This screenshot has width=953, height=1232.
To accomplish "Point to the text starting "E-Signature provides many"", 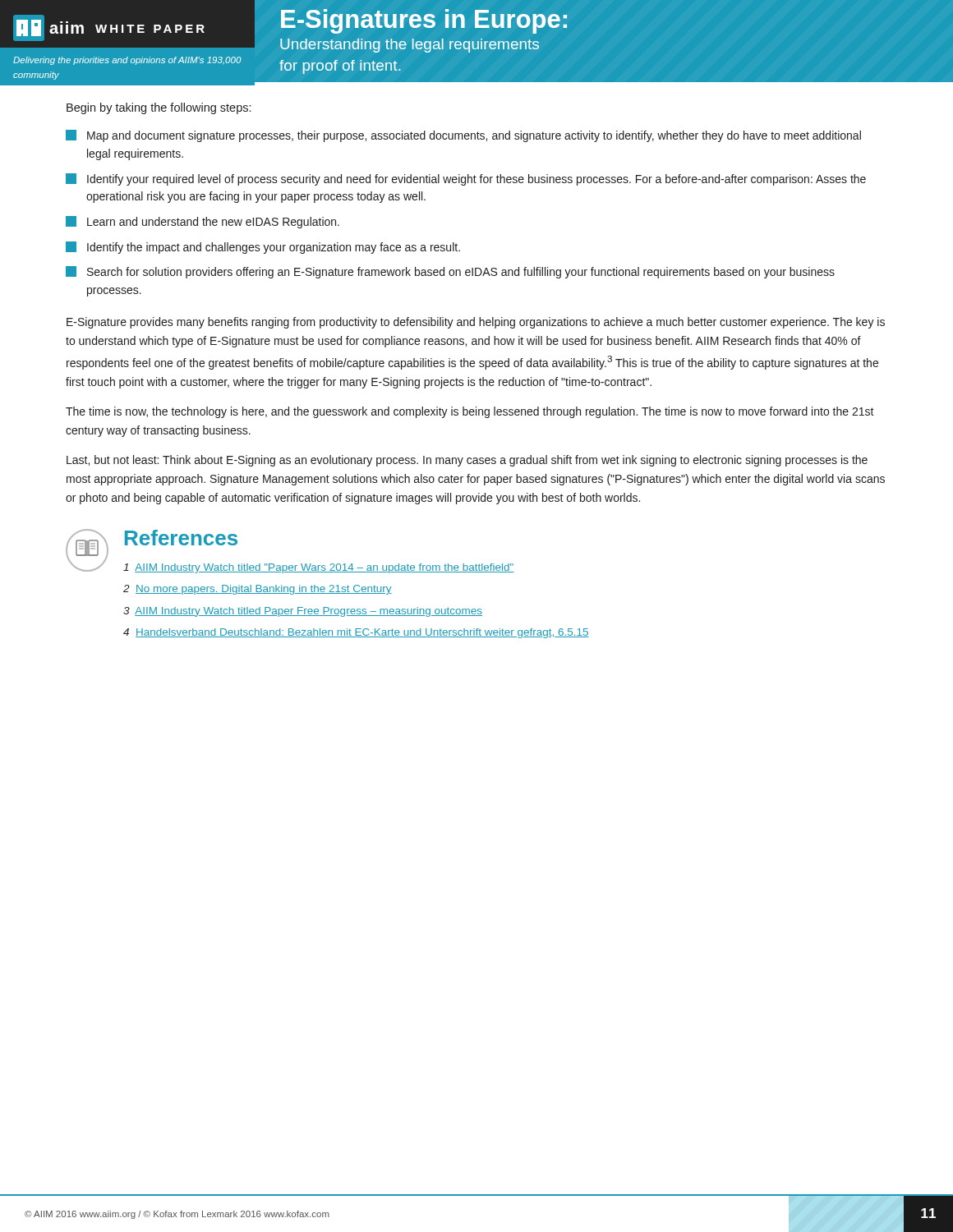I will (475, 352).
